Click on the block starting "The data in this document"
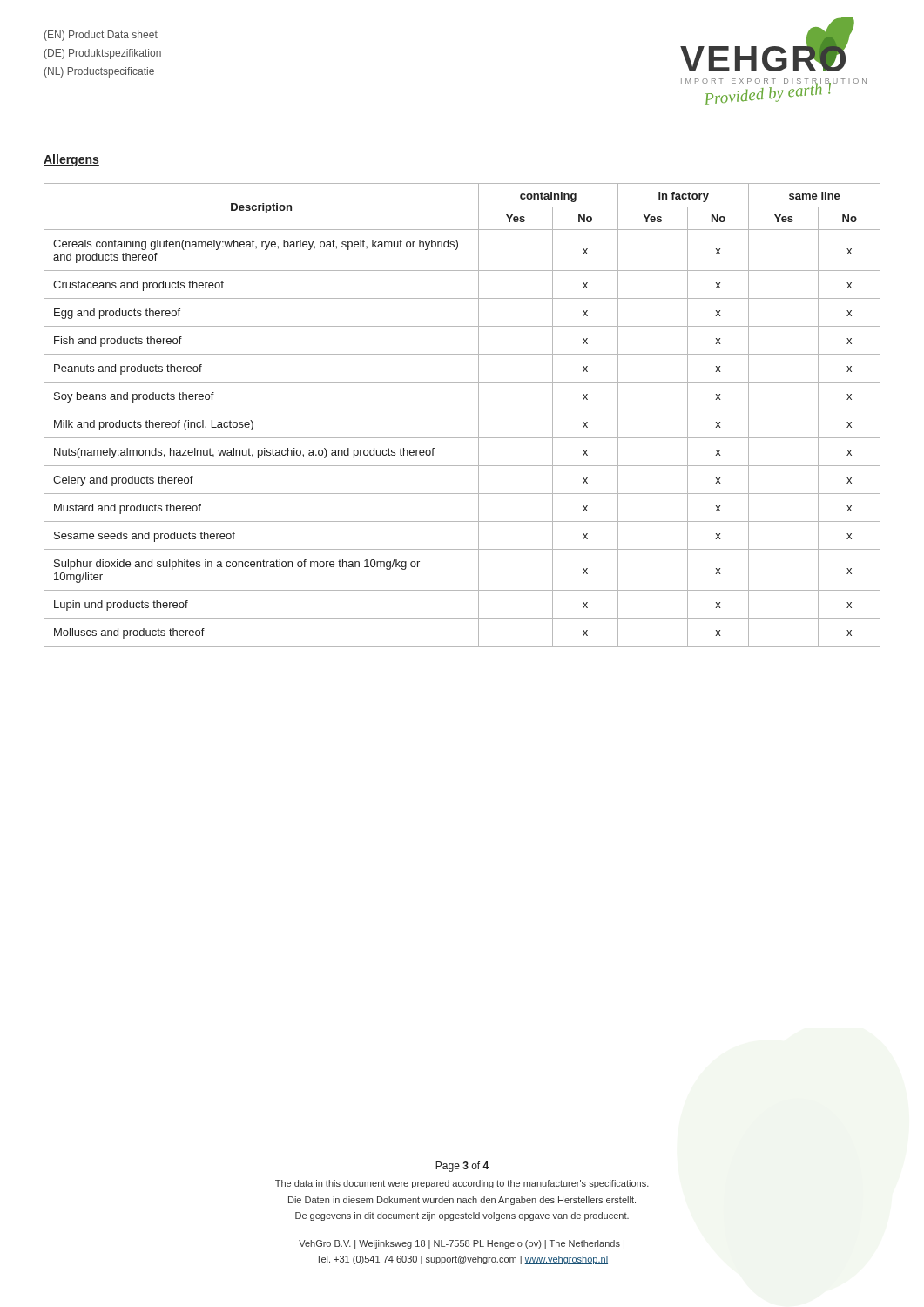924x1307 pixels. (462, 1199)
